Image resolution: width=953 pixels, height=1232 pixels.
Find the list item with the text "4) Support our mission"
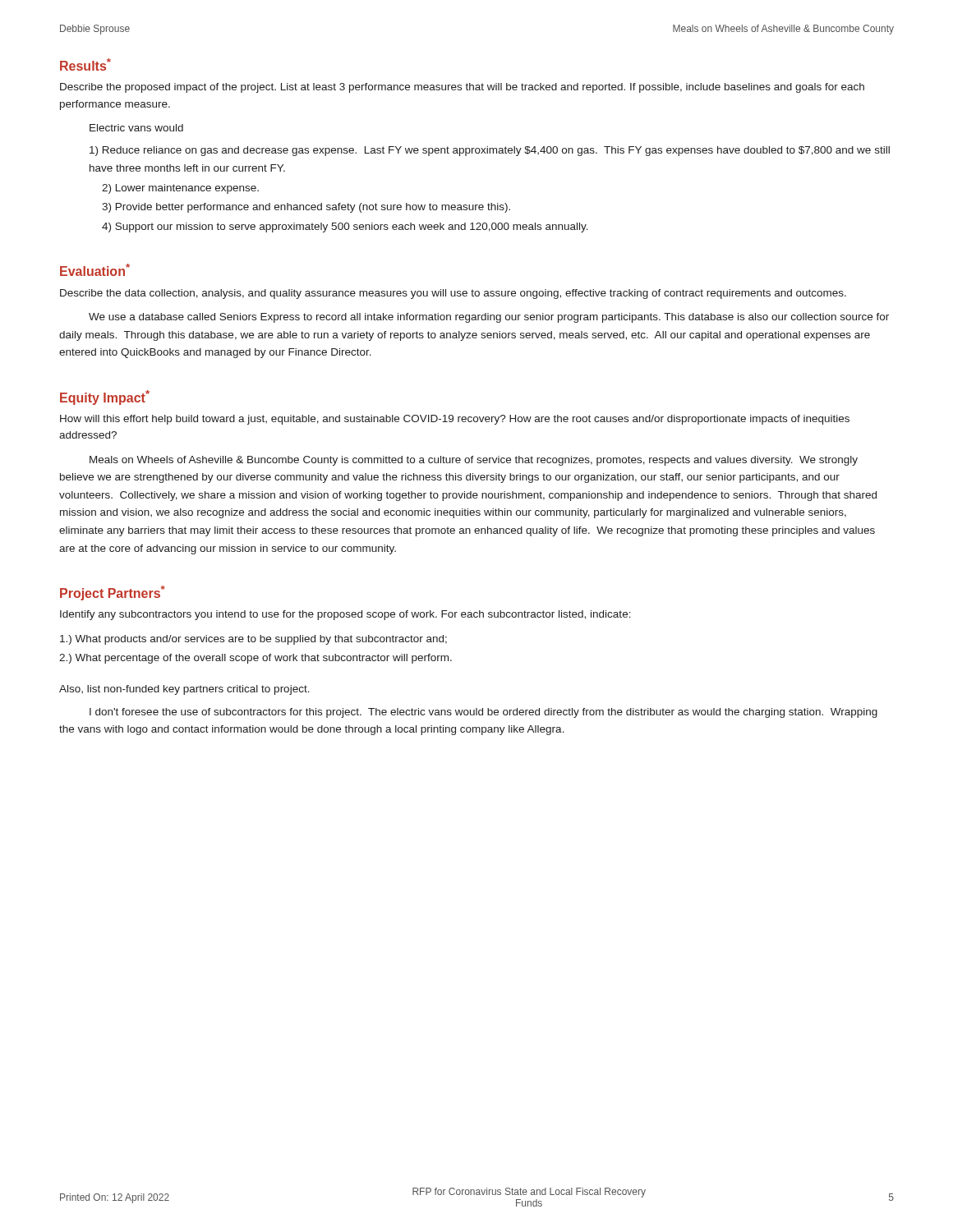point(345,226)
